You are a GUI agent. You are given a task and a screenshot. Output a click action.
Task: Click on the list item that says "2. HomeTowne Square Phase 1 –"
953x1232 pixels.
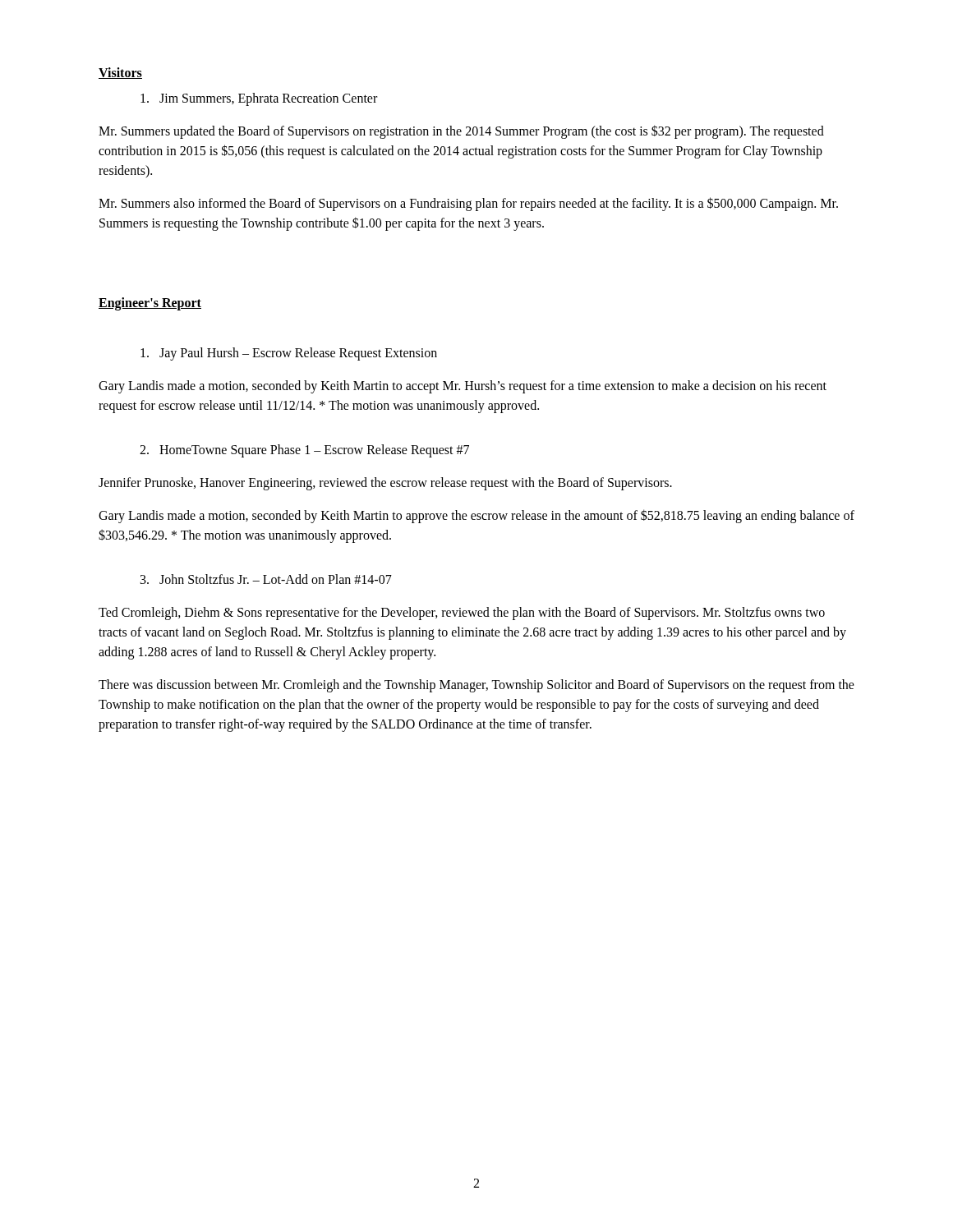[305, 450]
